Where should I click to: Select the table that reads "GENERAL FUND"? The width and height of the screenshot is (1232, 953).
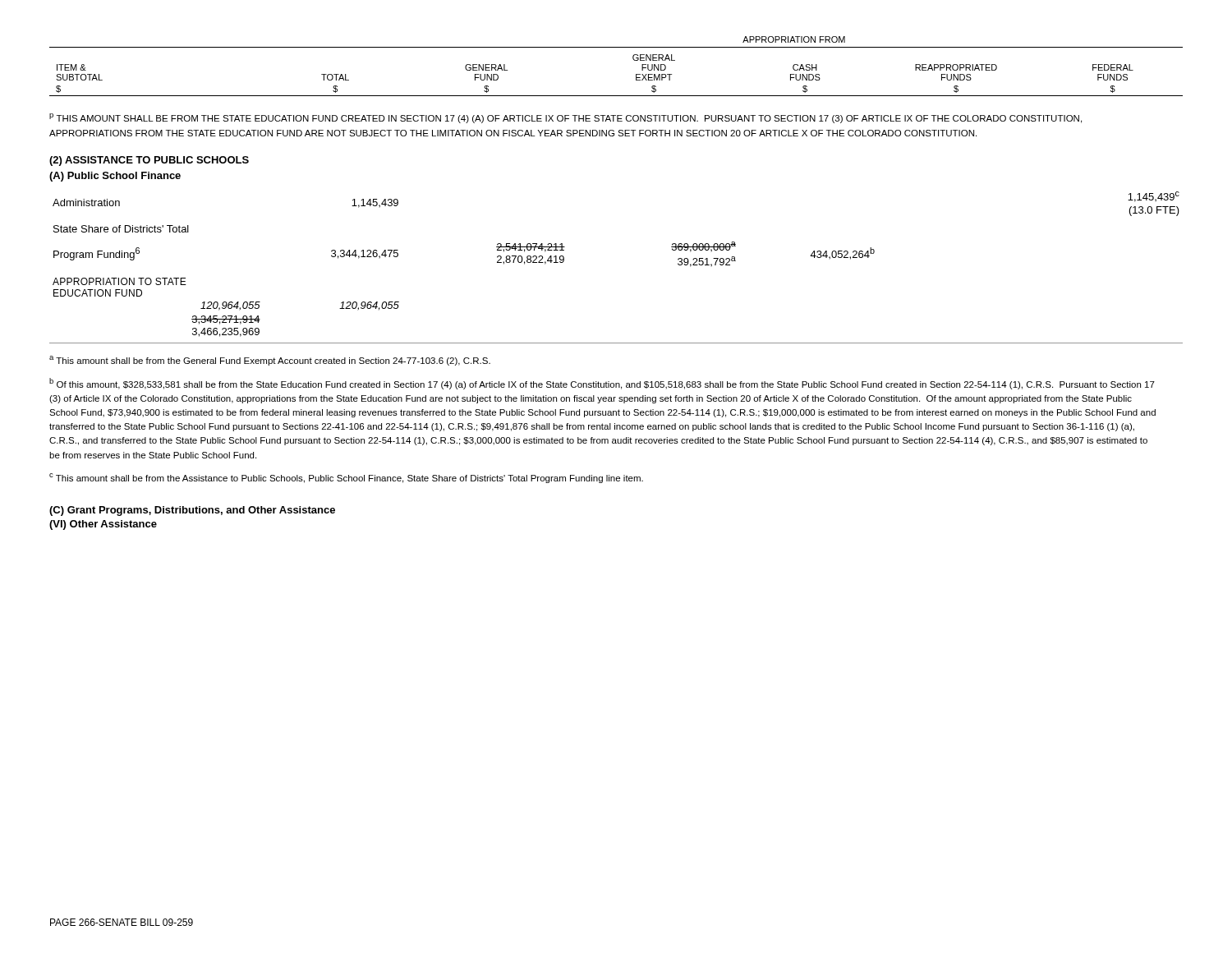[616, 65]
